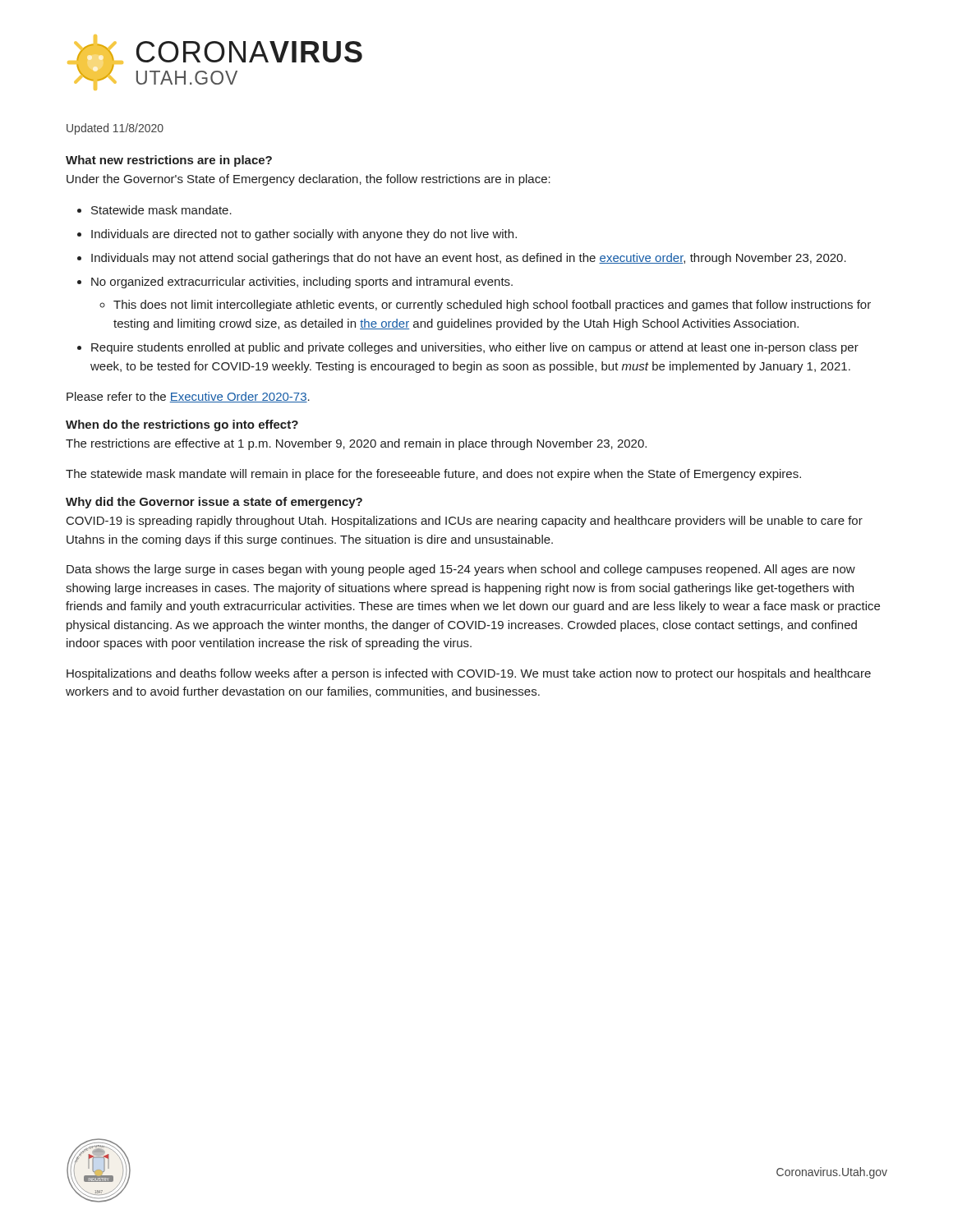Click on the list item that reads "No organized extracurricular activities, including sports and intramural"
Screen dimensions: 1232x953
click(x=489, y=304)
